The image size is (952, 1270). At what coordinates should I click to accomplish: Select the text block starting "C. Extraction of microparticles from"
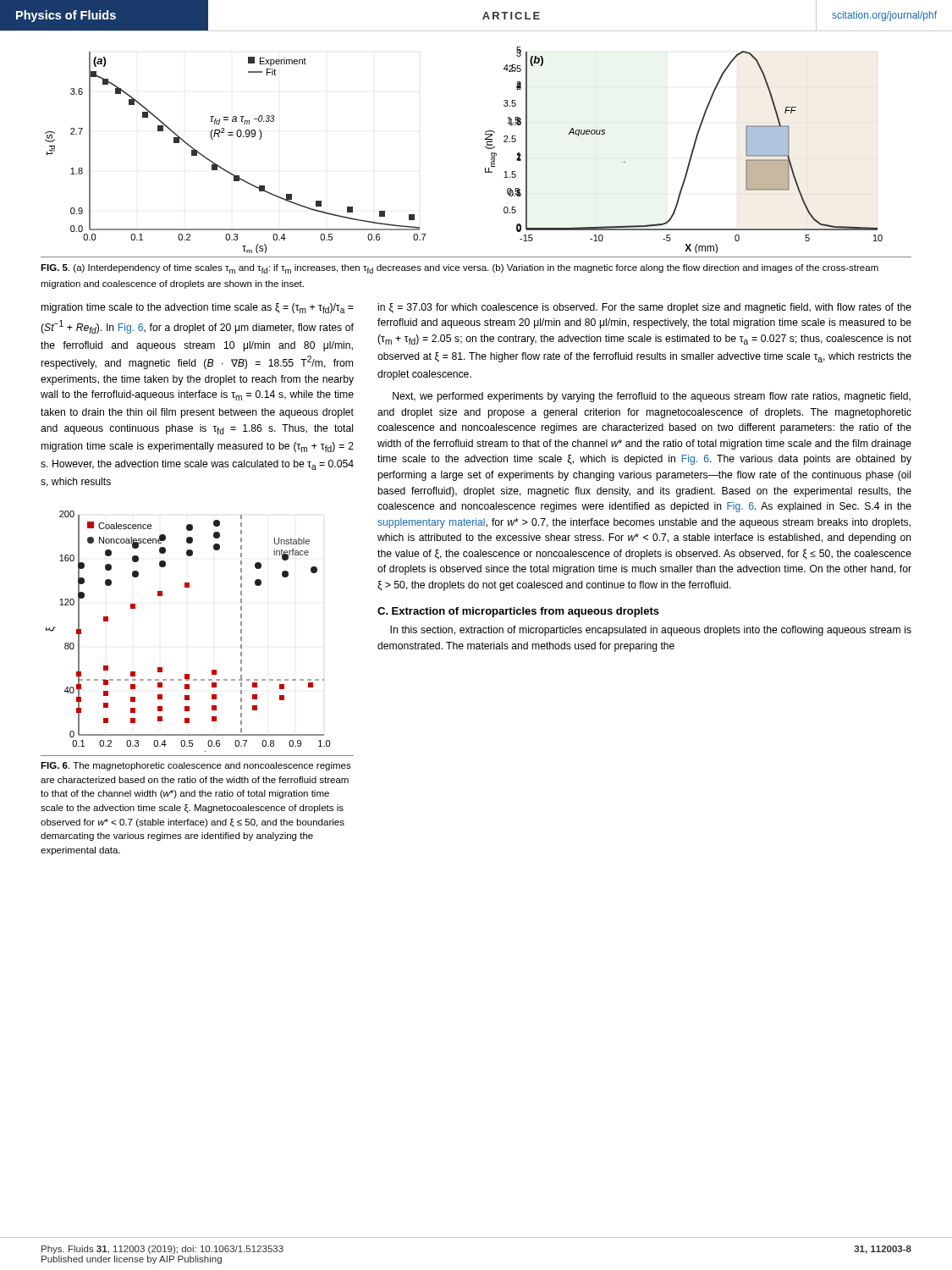point(518,611)
